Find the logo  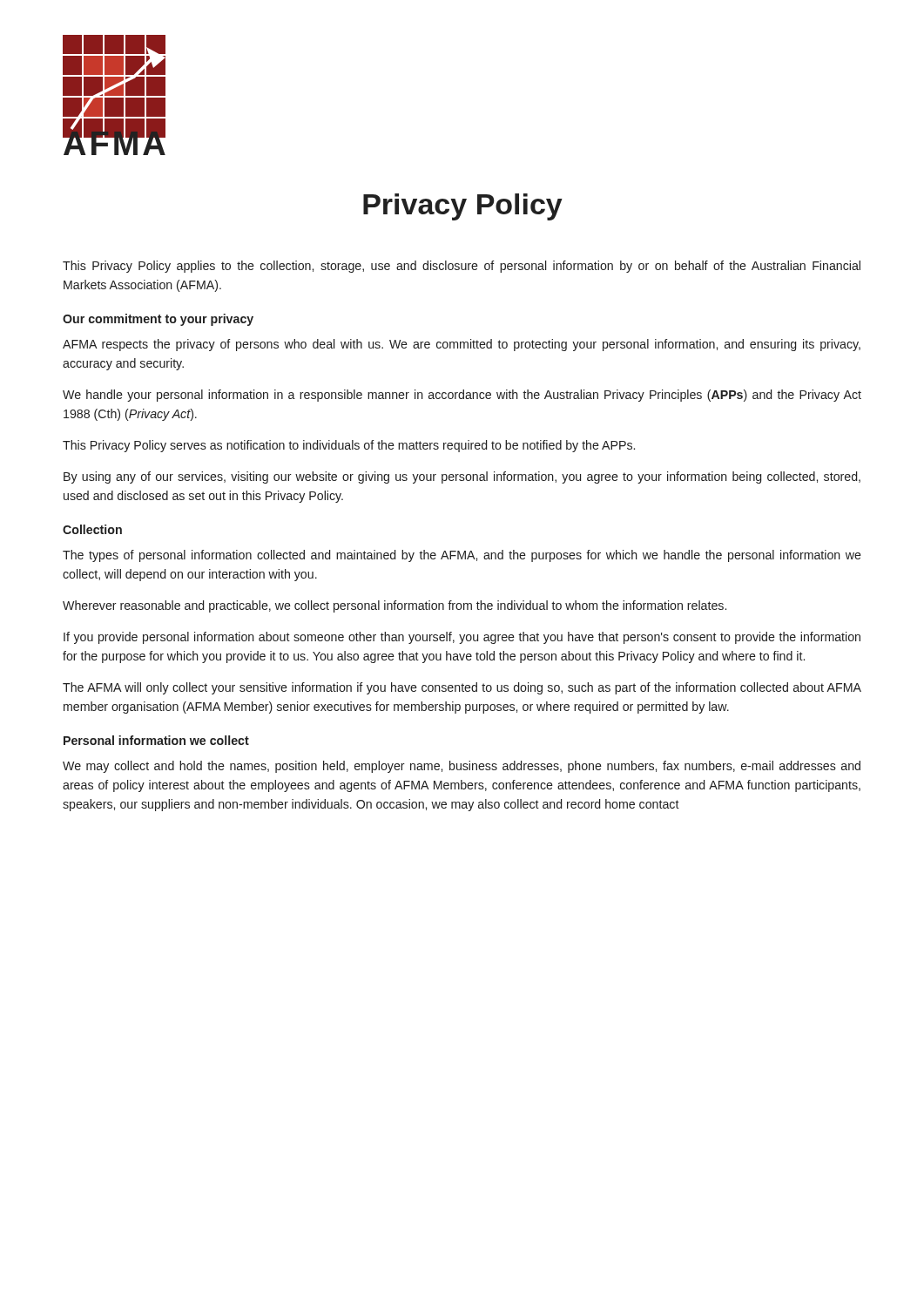tap(462, 98)
